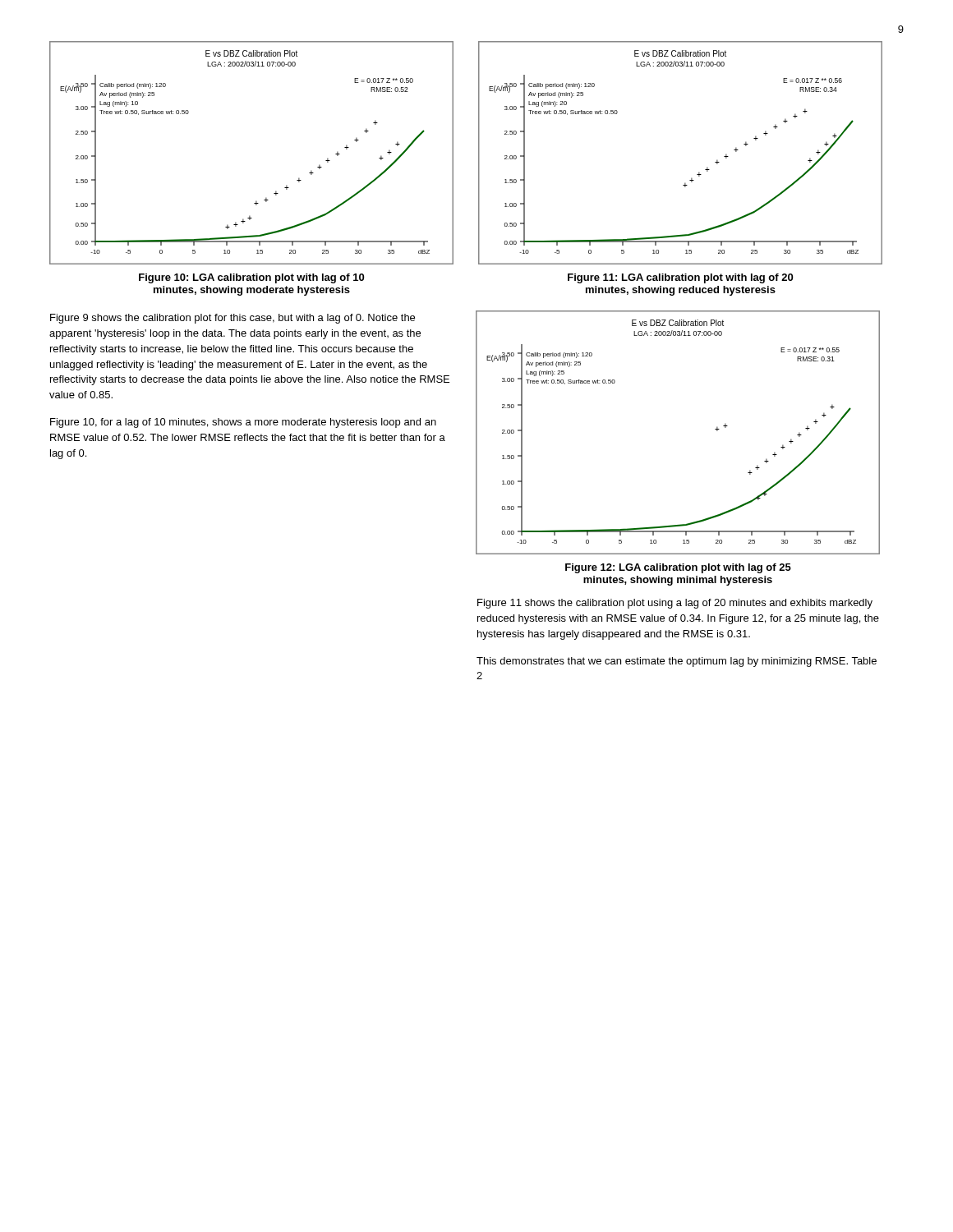Locate the caption with the text "Figure 11: LGA calibration plot with lag of"
The width and height of the screenshot is (953, 1232).
coord(680,283)
